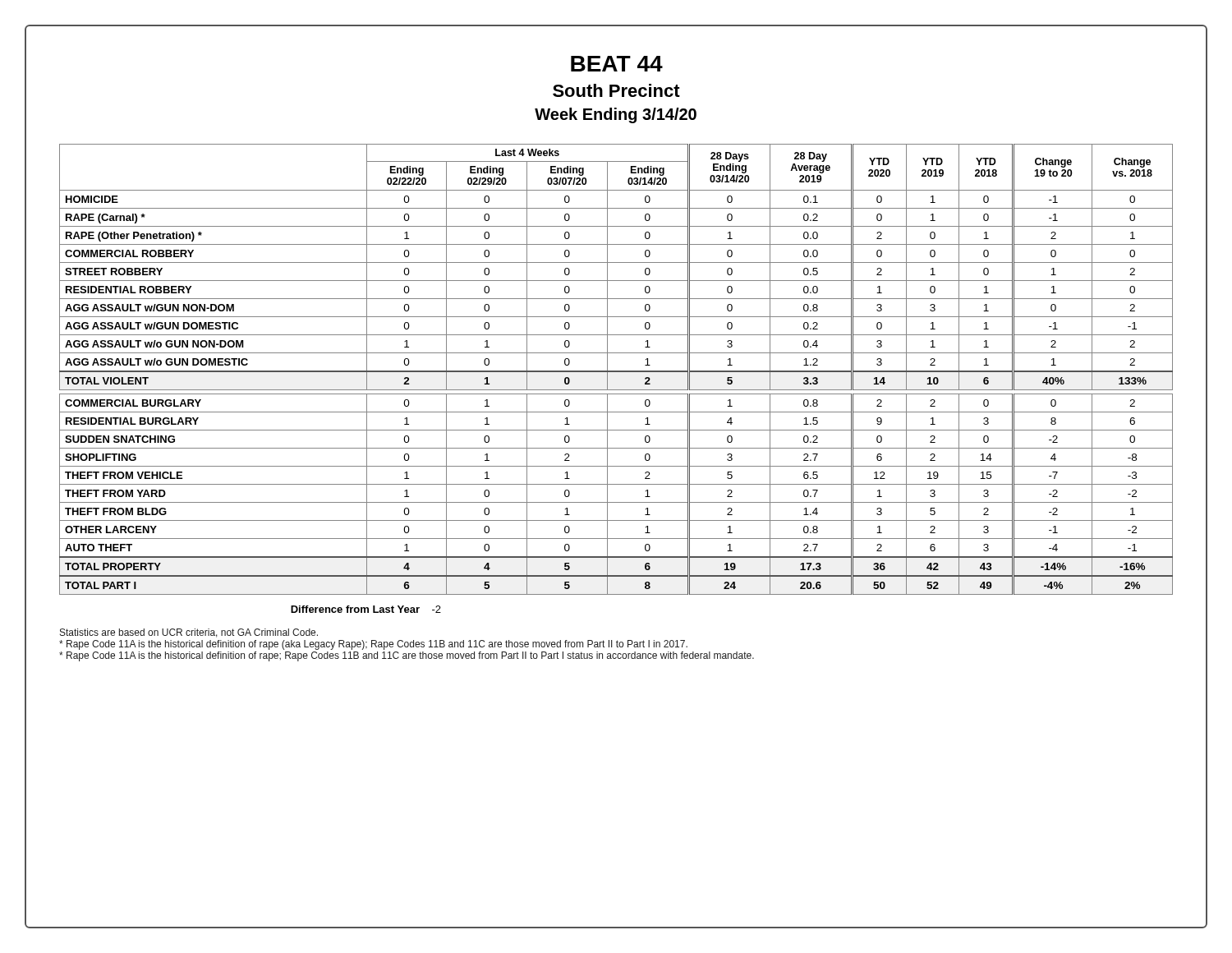This screenshot has width=1232, height=953.
Task: Locate the element starting "Difference from Last Year -2"
Action: pyautogui.click(x=366, y=609)
